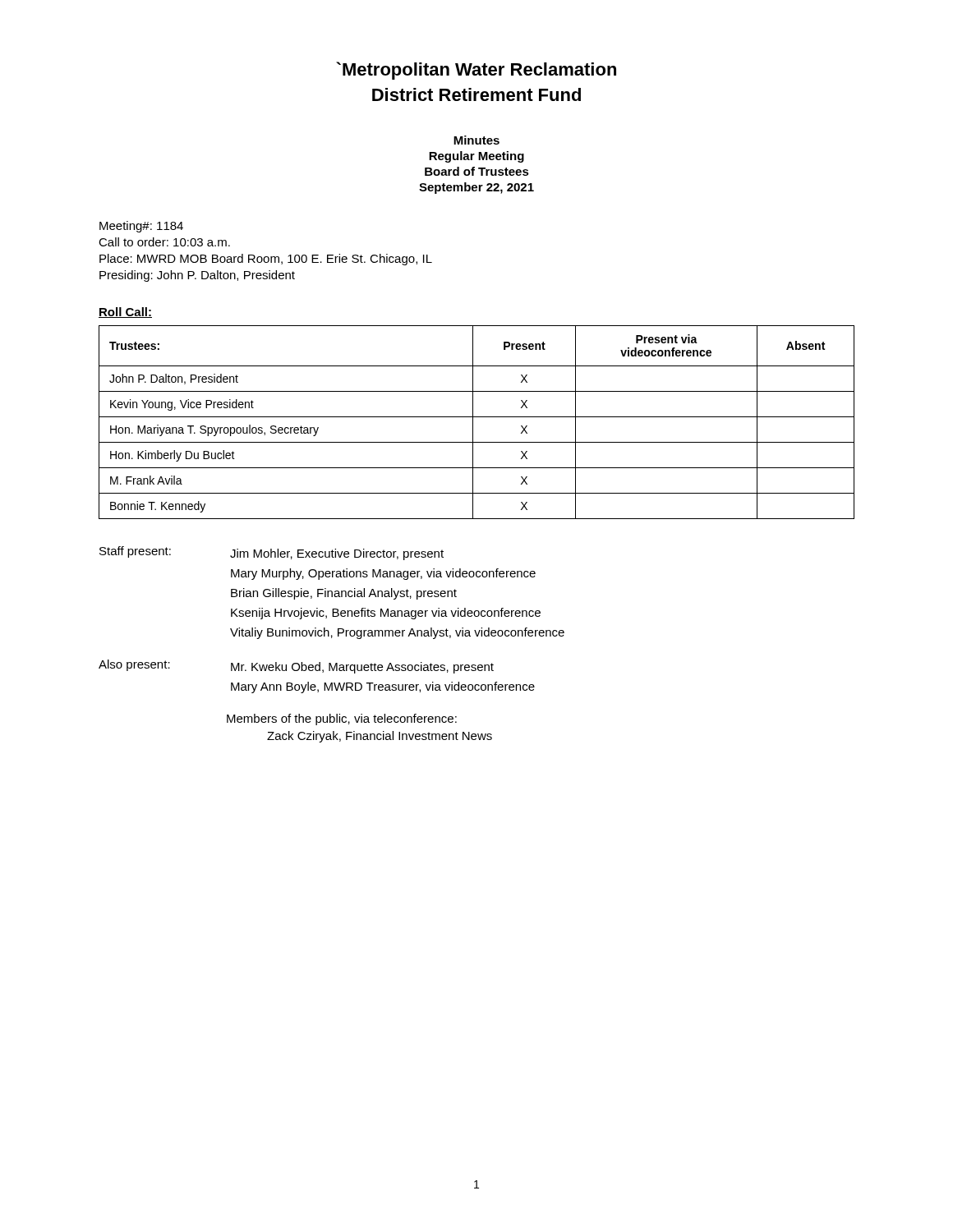This screenshot has width=953, height=1232.
Task: Select the block starting "Roll Call:"
Action: [125, 311]
